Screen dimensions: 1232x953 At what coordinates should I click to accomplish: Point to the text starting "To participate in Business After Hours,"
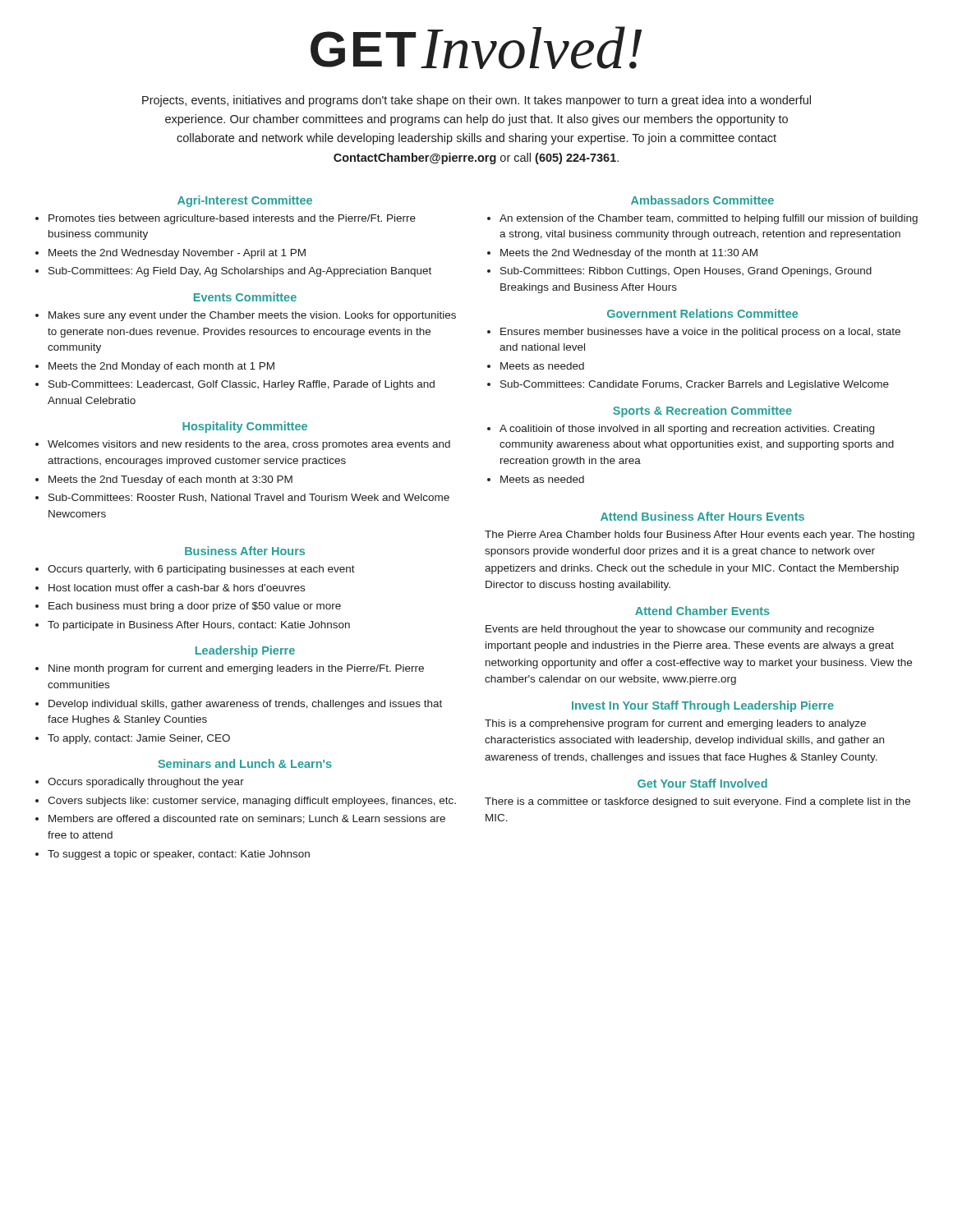(x=199, y=625)
